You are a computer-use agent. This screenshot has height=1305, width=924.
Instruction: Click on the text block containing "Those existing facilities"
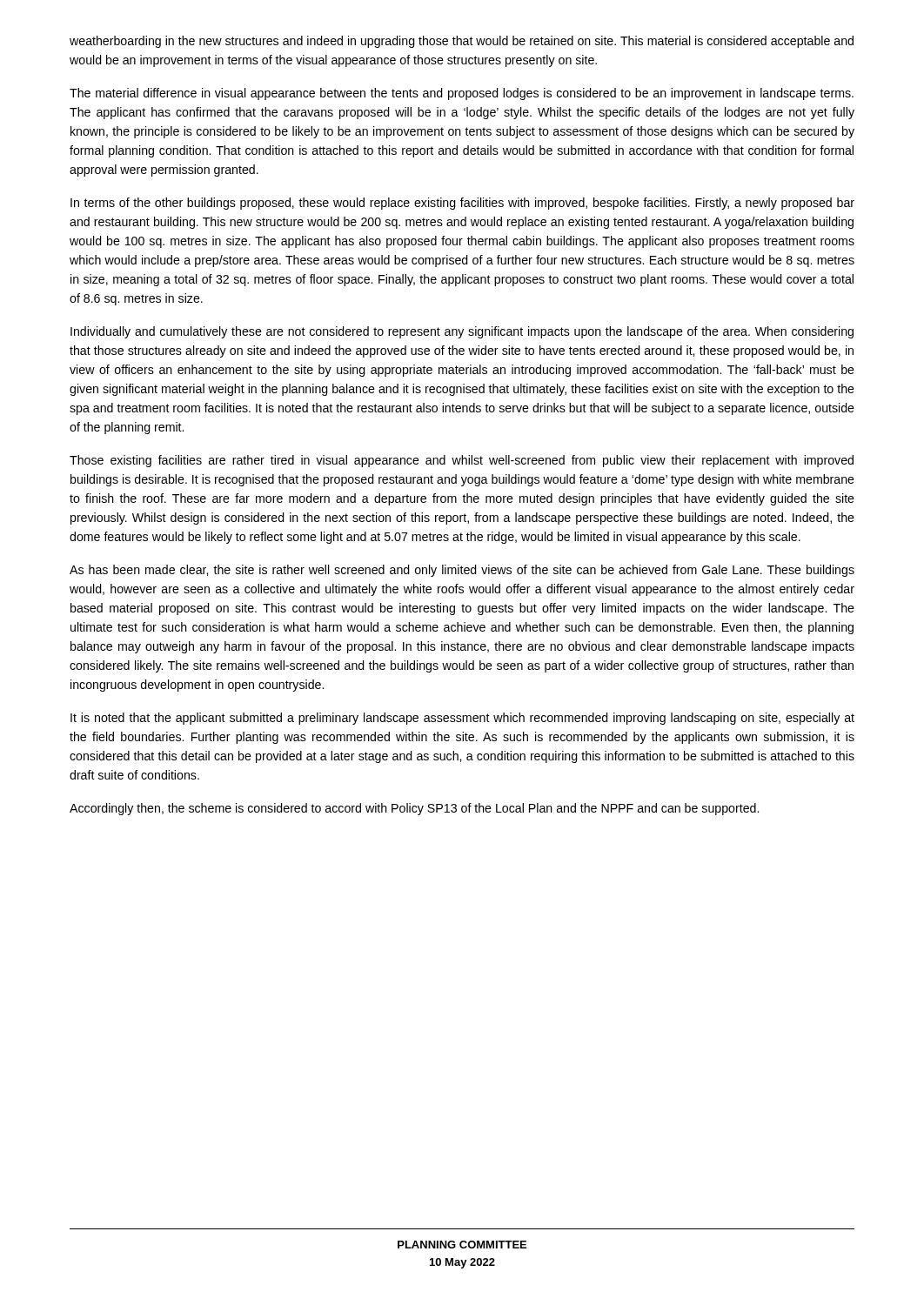(x=462, y=499)
